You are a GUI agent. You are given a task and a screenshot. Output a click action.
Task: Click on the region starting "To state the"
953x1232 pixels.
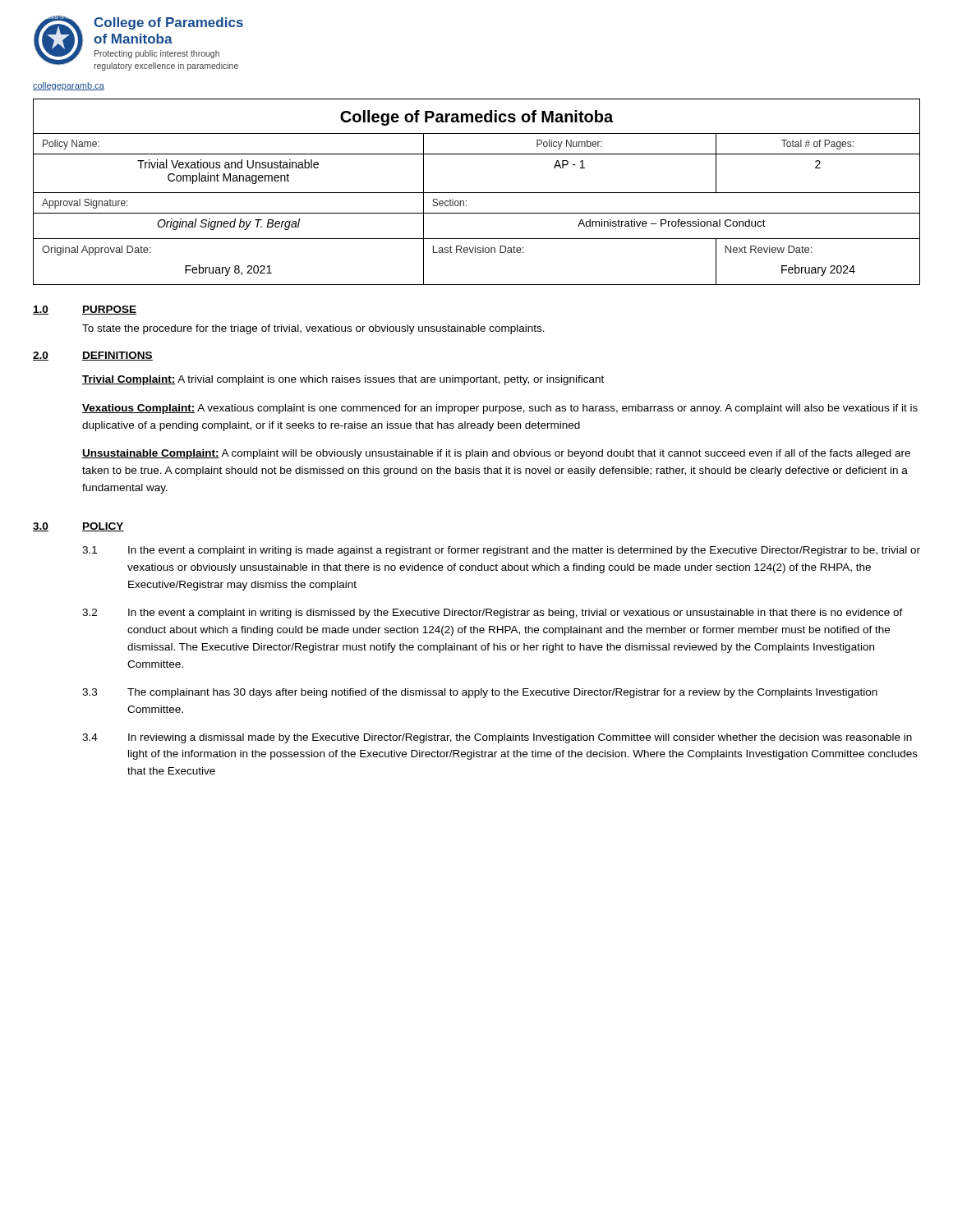pyautogui.click(x=314, y=328)
